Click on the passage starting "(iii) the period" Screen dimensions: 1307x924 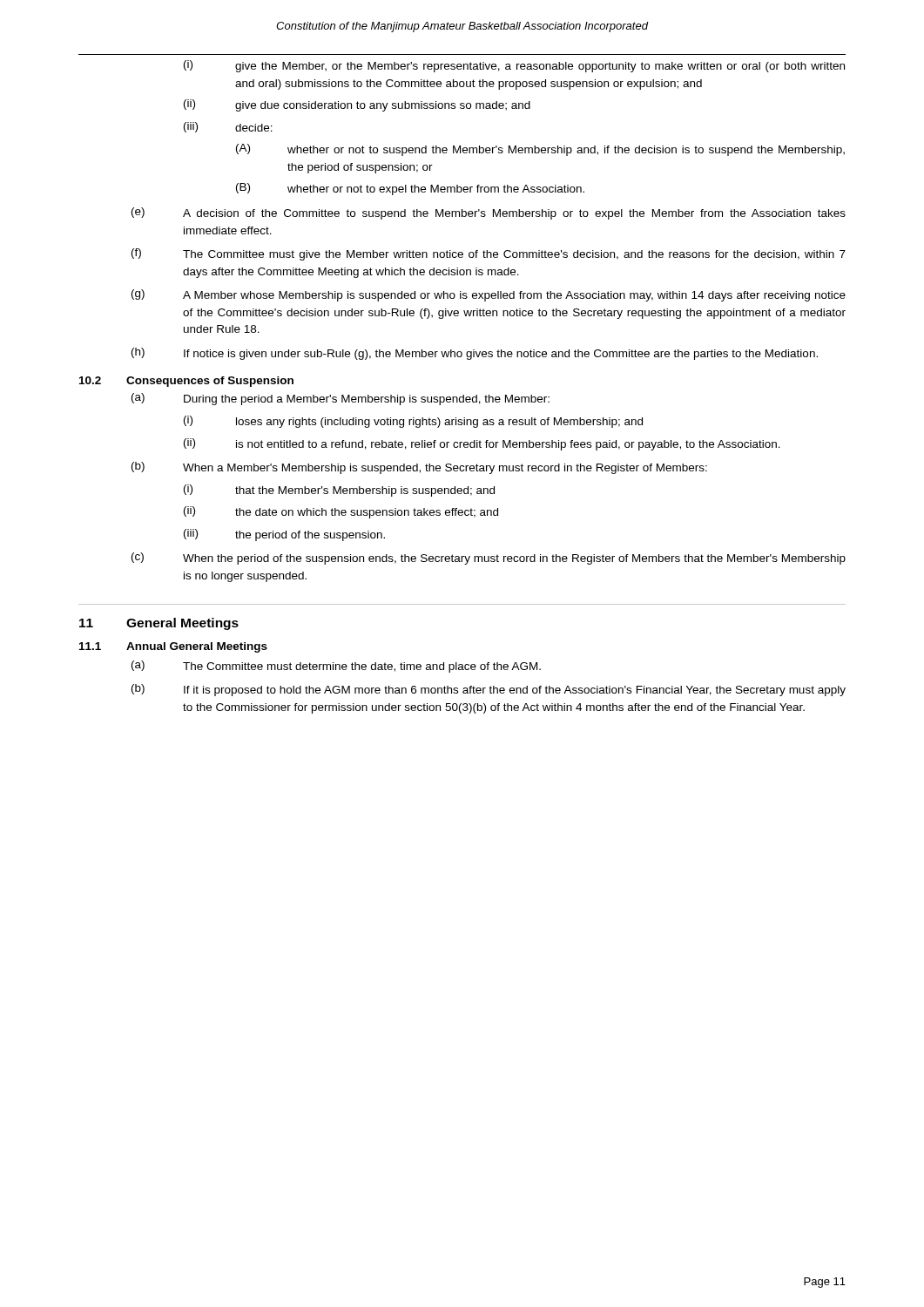pos(284,535)
